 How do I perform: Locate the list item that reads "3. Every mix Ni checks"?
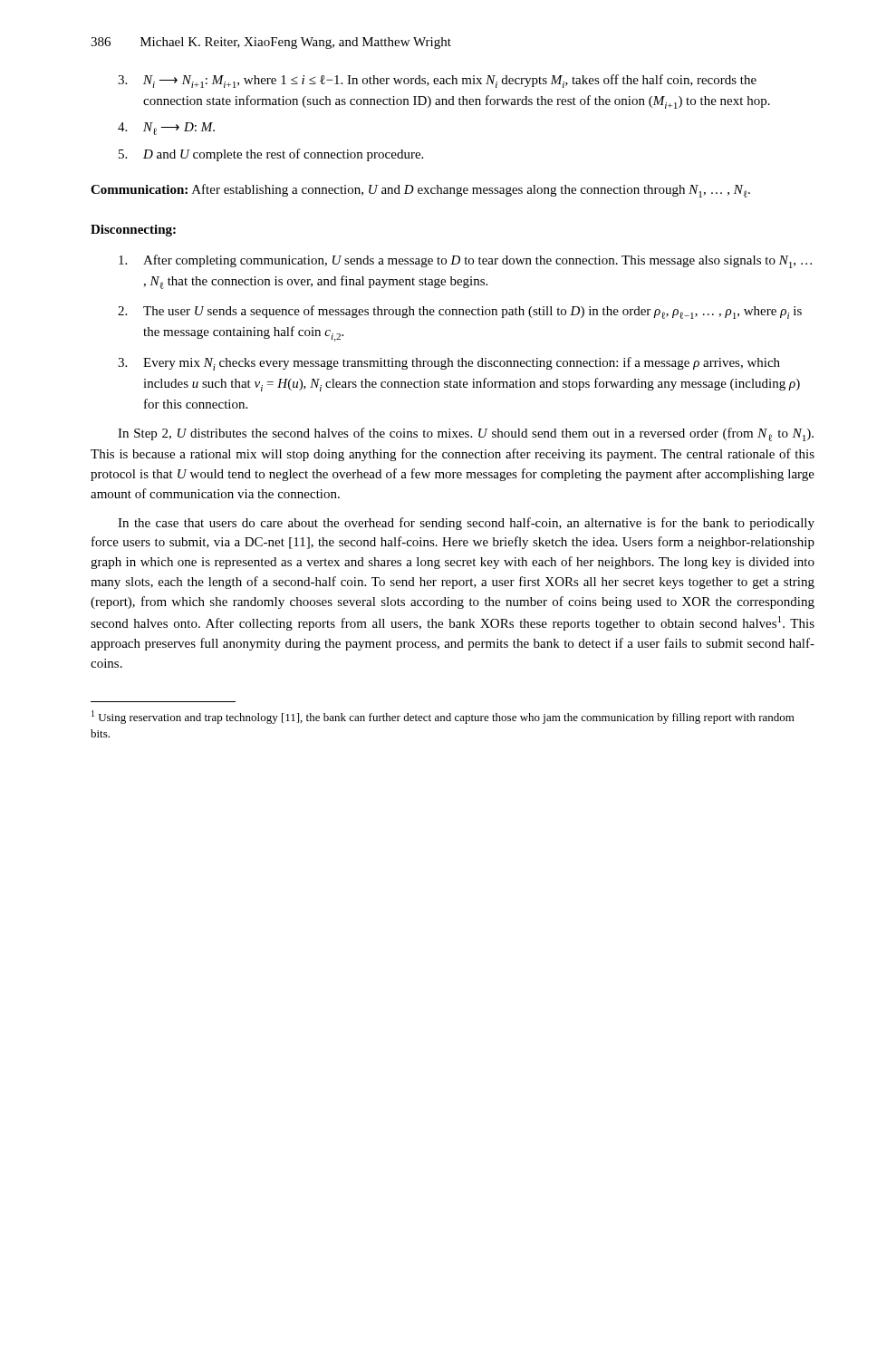[x=466, y=384]
